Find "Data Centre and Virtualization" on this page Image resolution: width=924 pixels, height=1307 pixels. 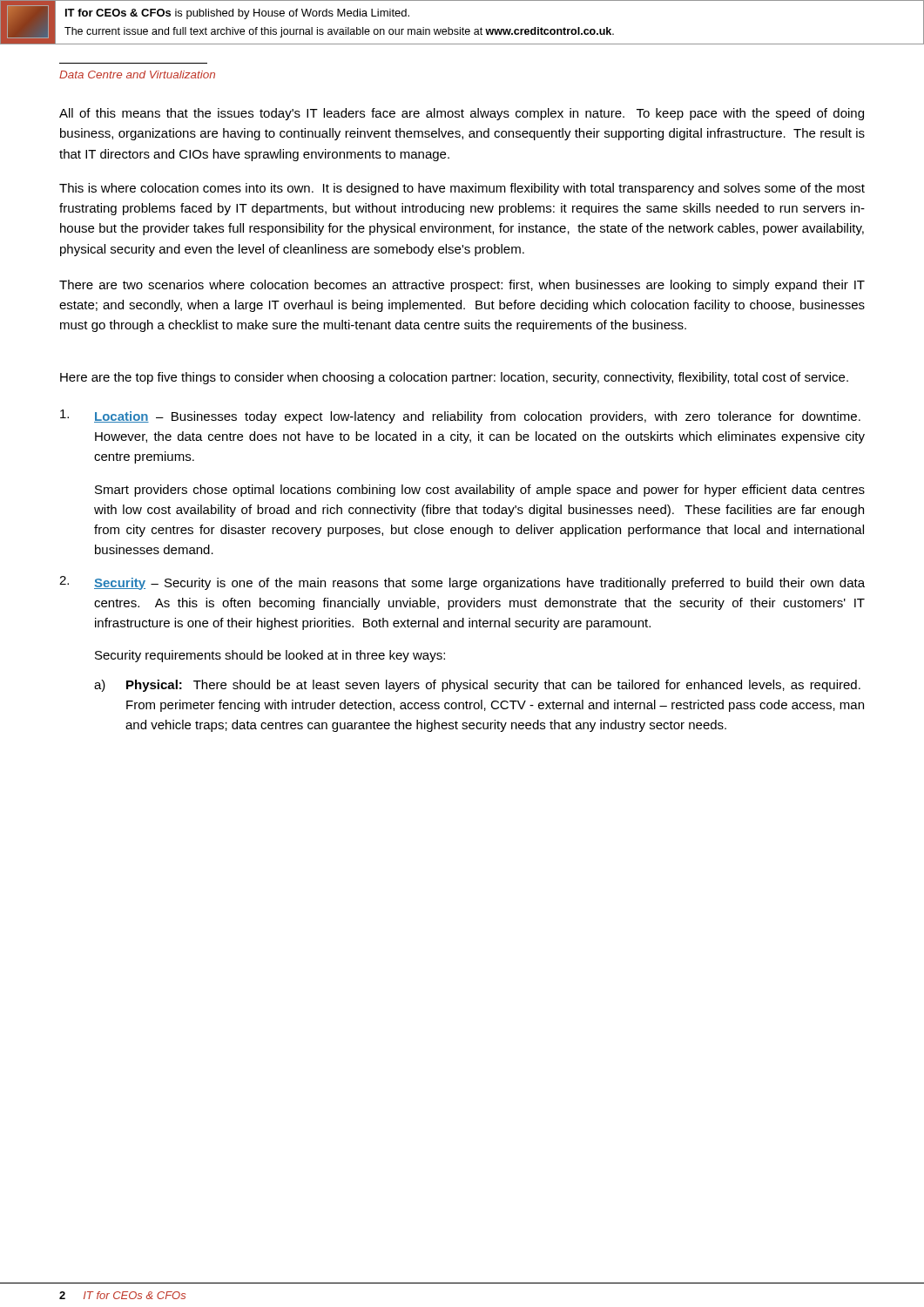pyautogui.click(x=138, y=72)
